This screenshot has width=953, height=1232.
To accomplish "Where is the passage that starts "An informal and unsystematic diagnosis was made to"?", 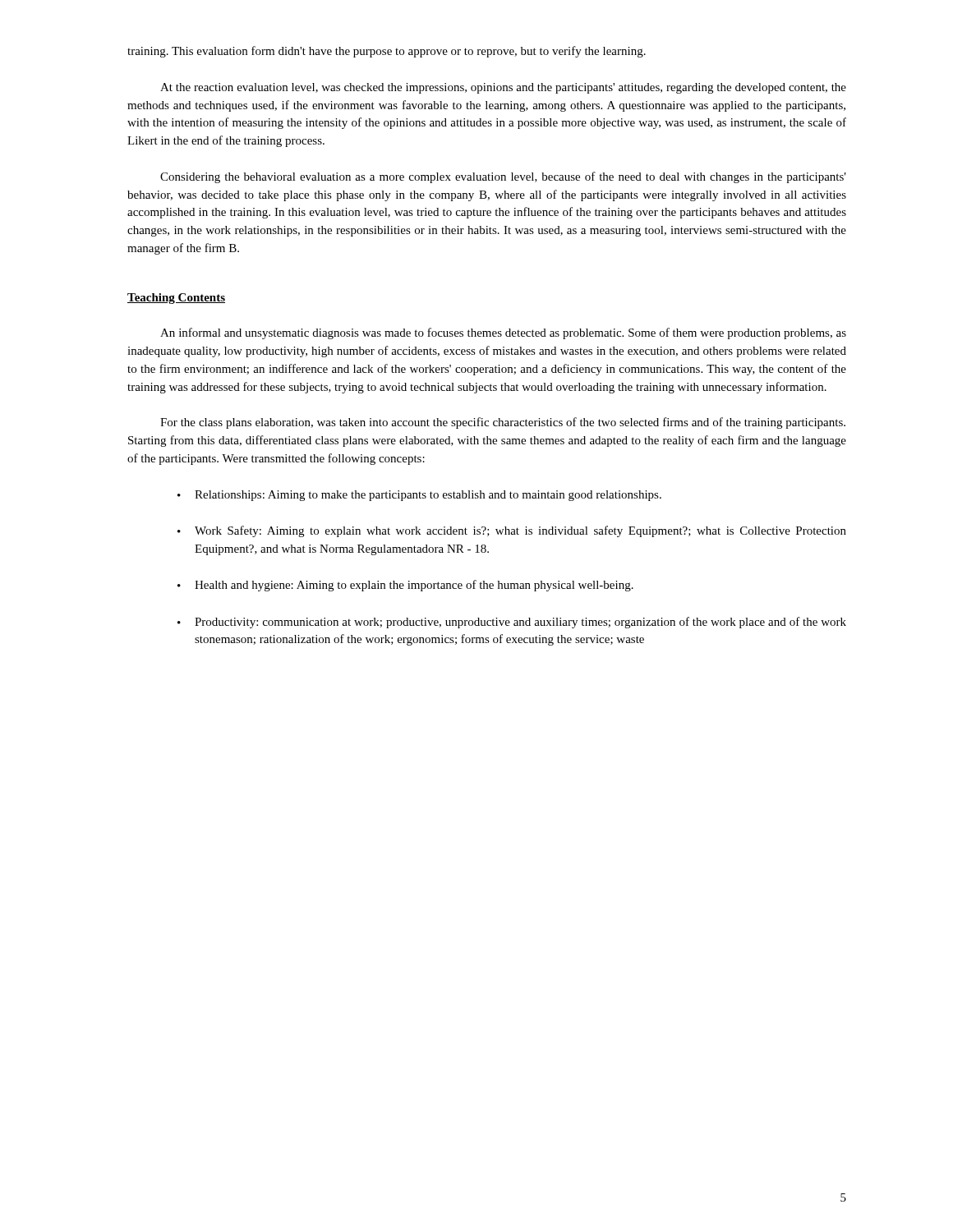I will coord(487,360).
